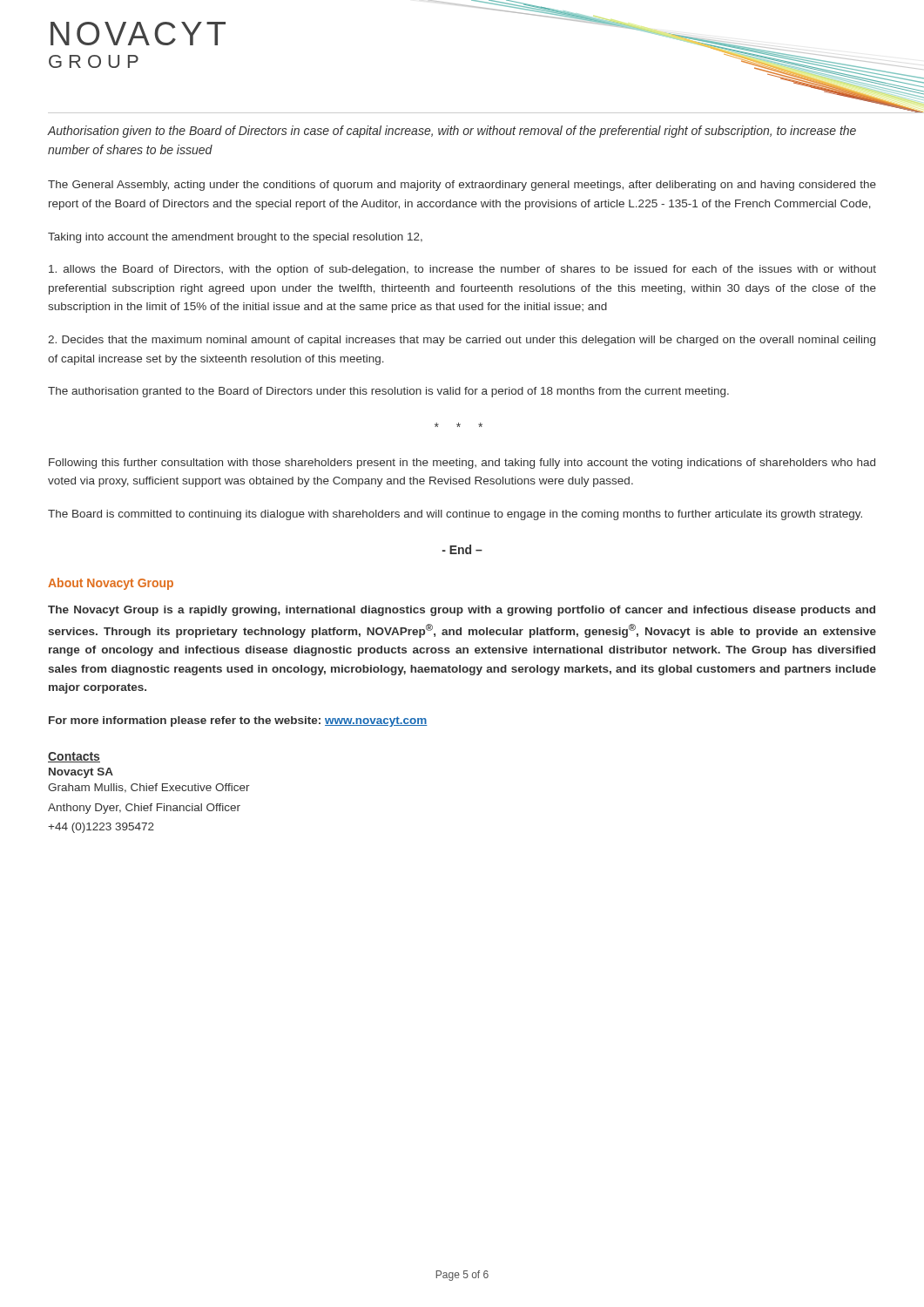
Task: Click on the text with the text "End –"
Action: pyautogui.click(x=462, y=549)
